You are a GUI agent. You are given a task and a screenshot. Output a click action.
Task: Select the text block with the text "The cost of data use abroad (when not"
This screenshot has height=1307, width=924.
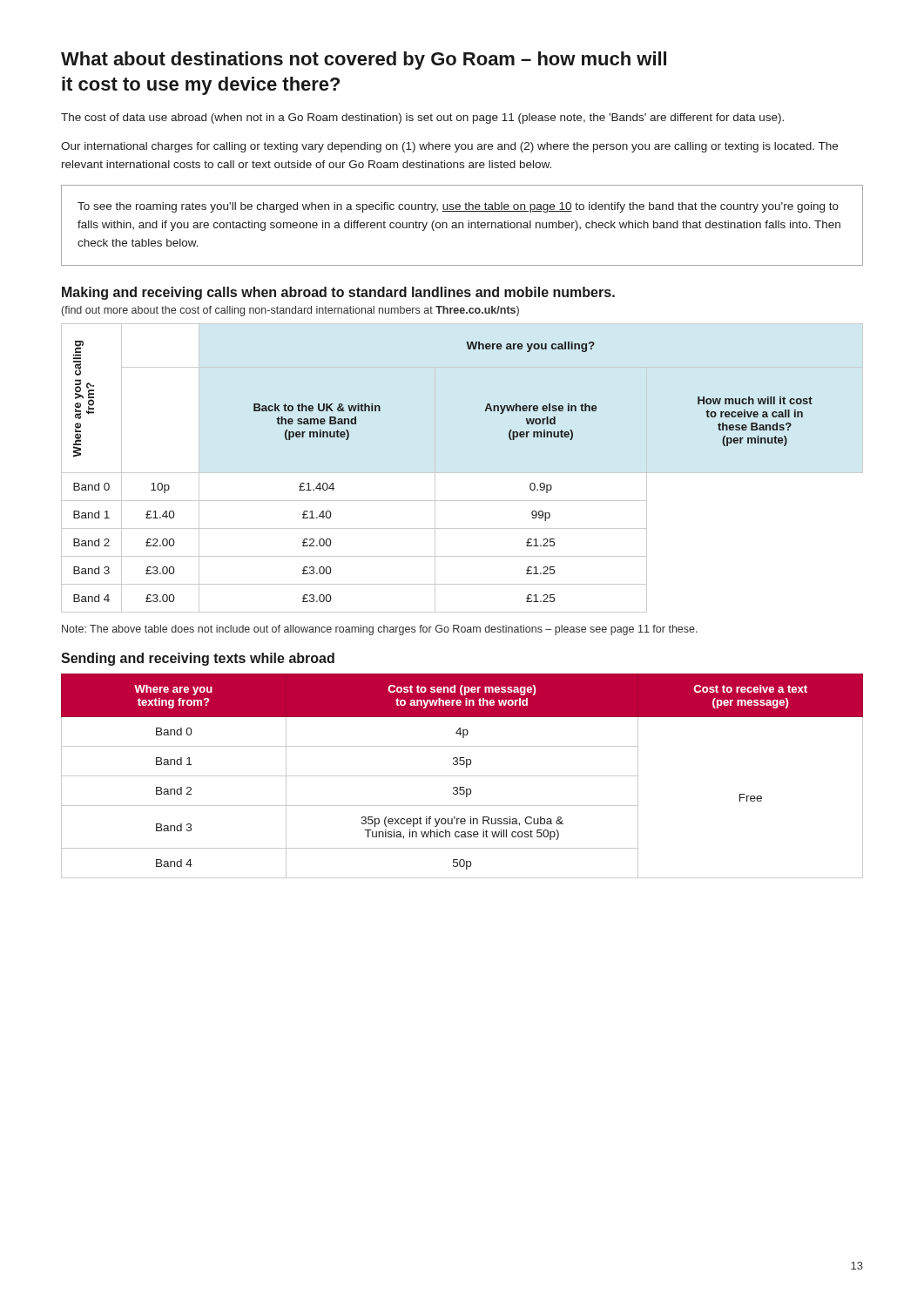click(x=423, y=117)
